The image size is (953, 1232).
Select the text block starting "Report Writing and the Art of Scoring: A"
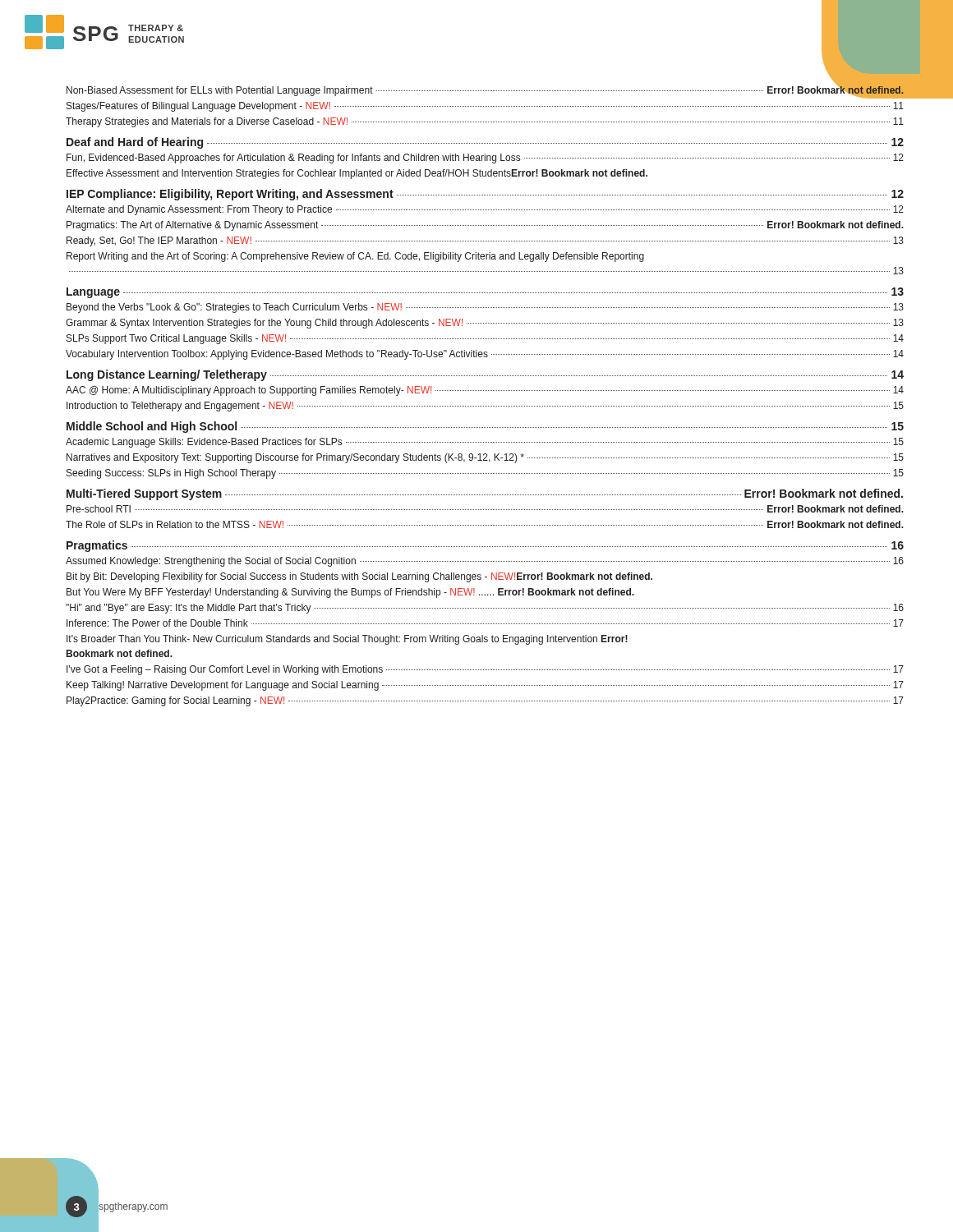(485, 264)
